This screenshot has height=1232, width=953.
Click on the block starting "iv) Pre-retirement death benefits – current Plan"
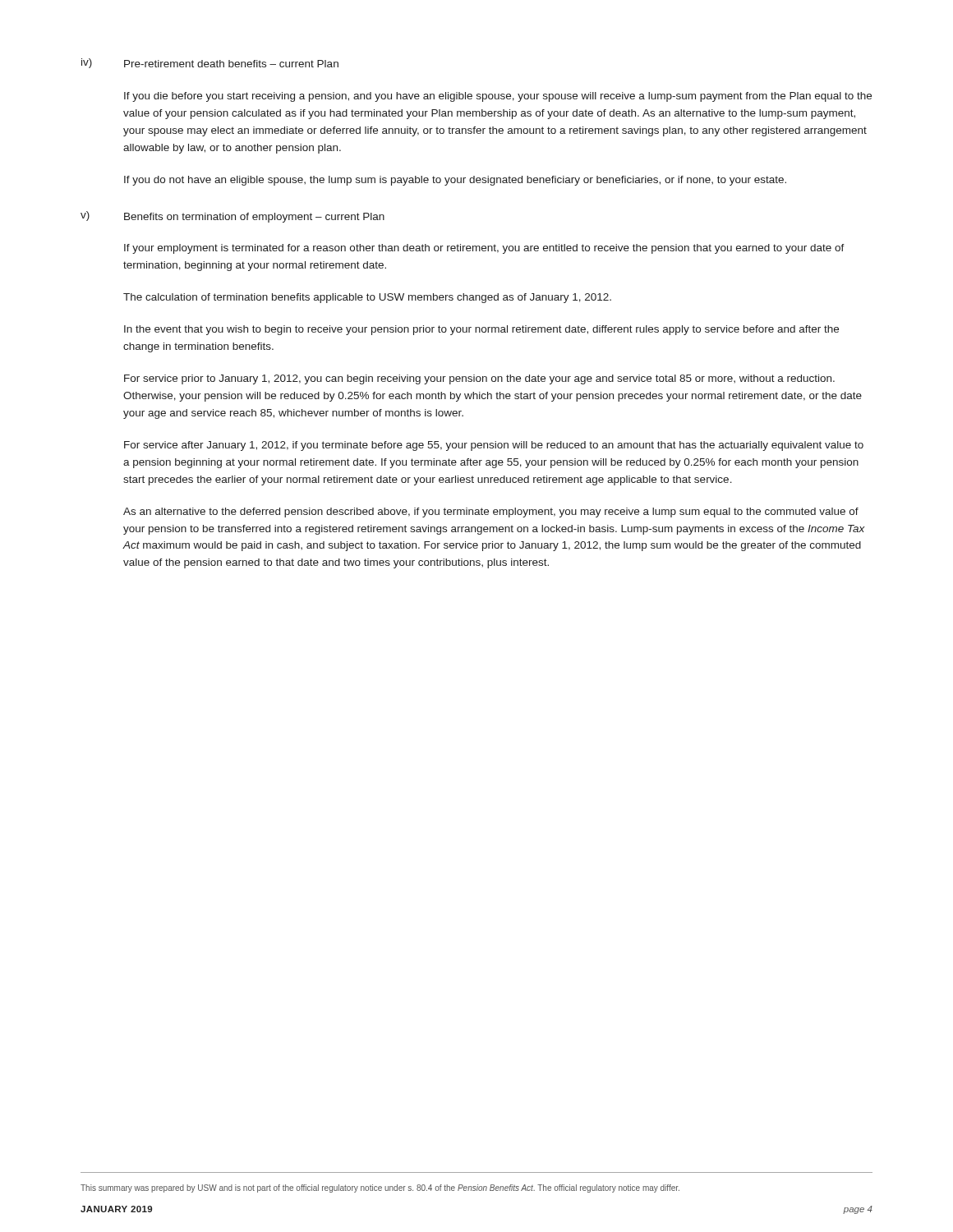(x=210, y=63)
